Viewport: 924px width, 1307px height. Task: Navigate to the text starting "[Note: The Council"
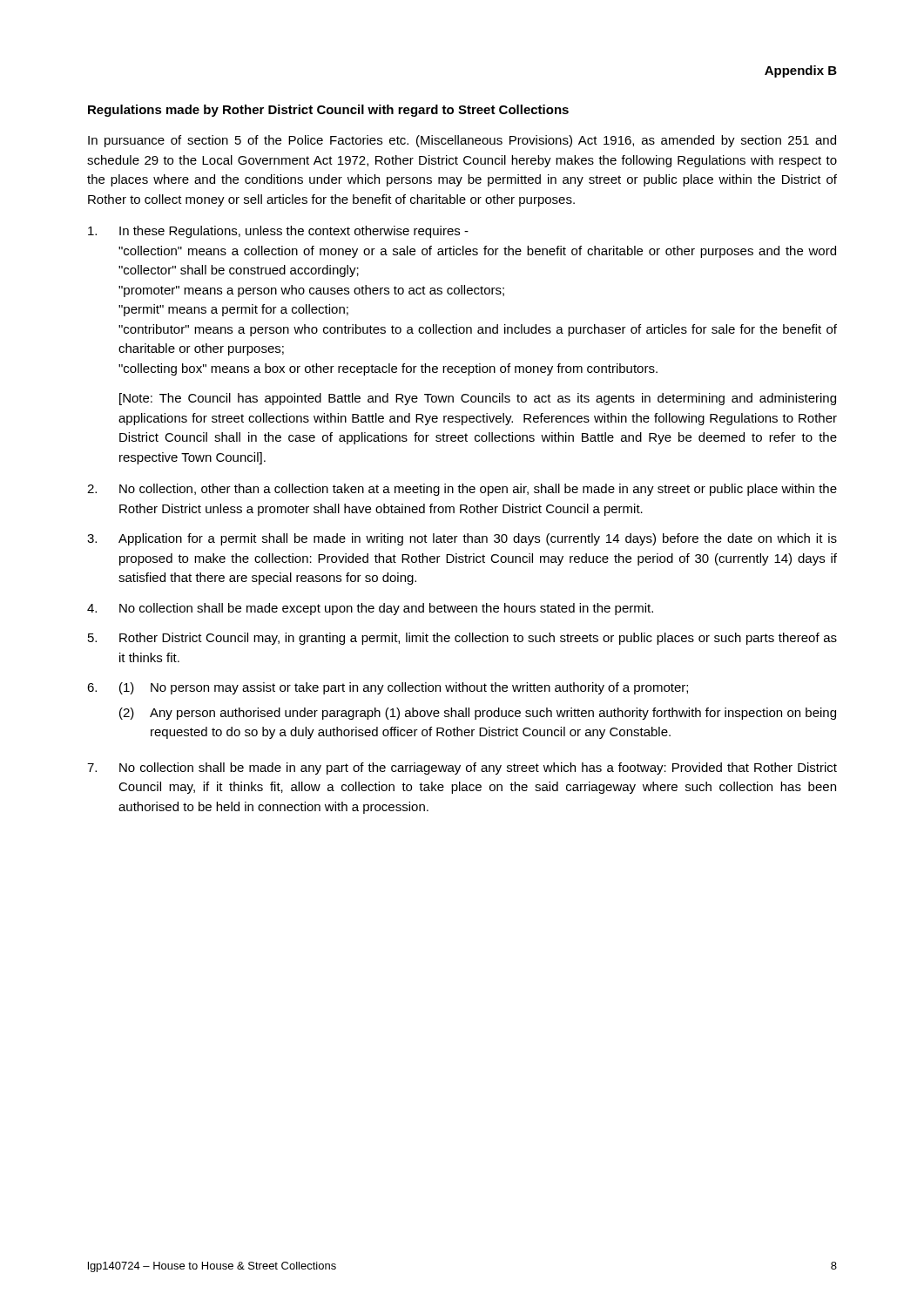click(x=478, y=427)
